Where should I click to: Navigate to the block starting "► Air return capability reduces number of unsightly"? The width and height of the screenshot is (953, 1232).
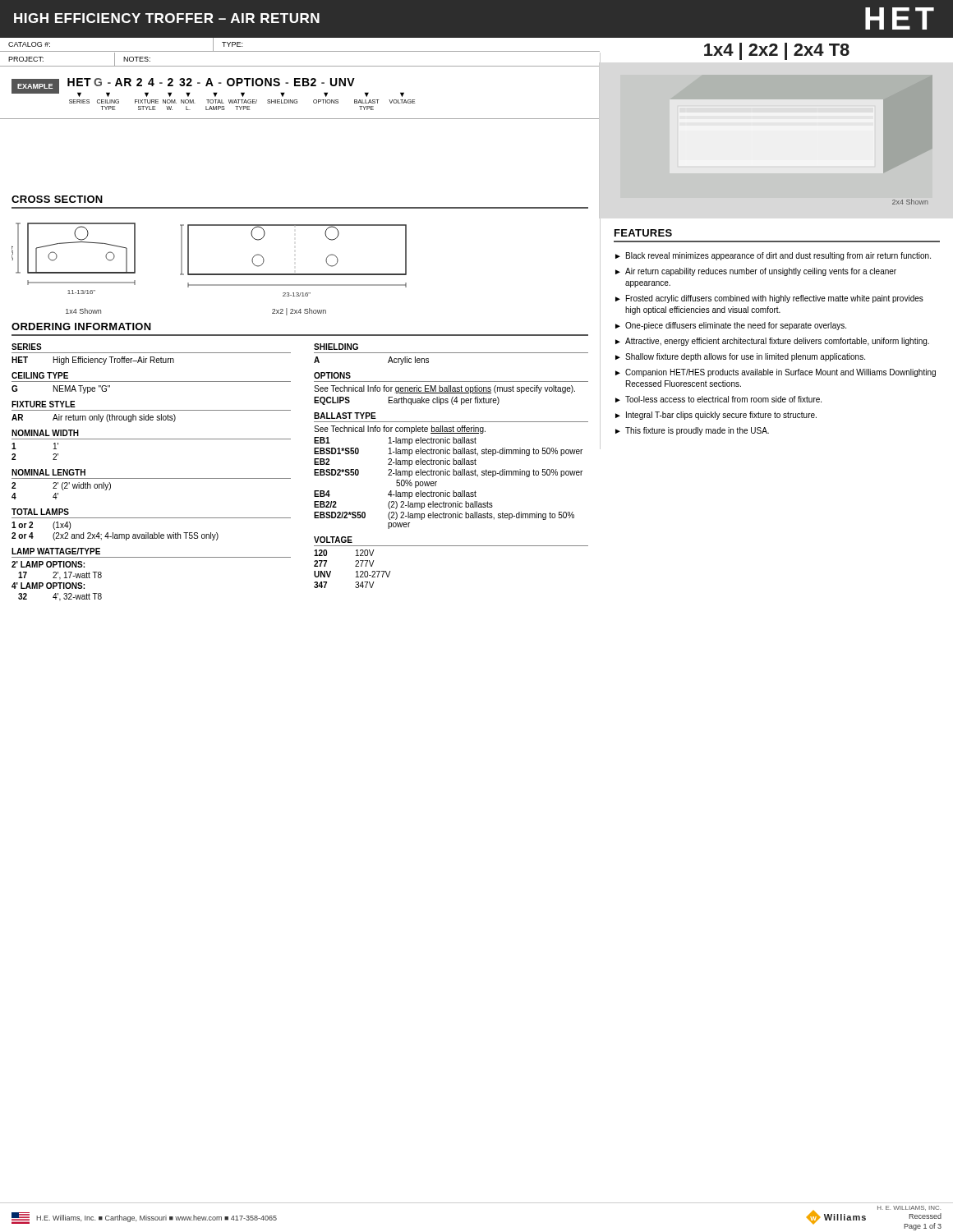tap(777, 278)
